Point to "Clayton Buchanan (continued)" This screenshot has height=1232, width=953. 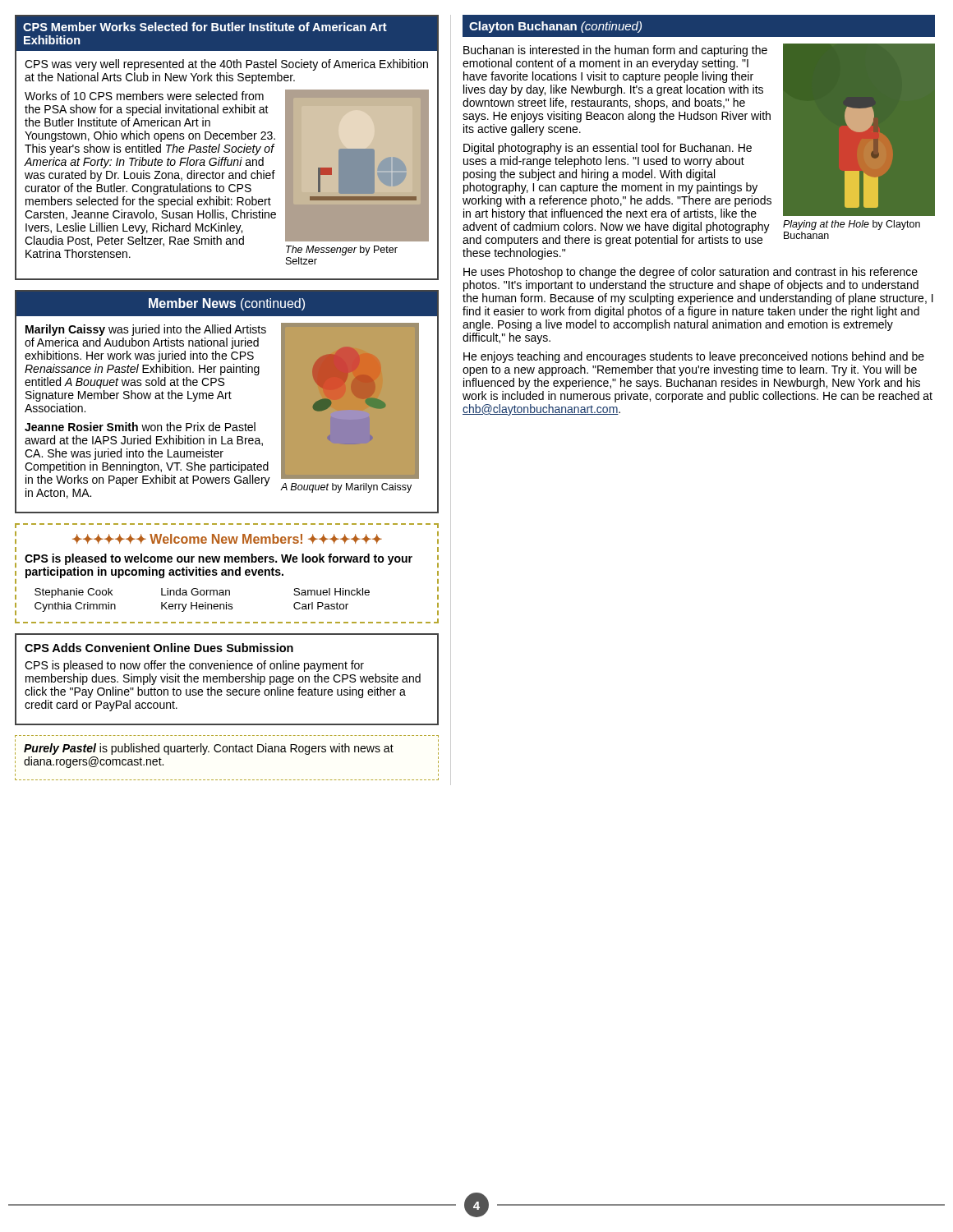point(556,26)
